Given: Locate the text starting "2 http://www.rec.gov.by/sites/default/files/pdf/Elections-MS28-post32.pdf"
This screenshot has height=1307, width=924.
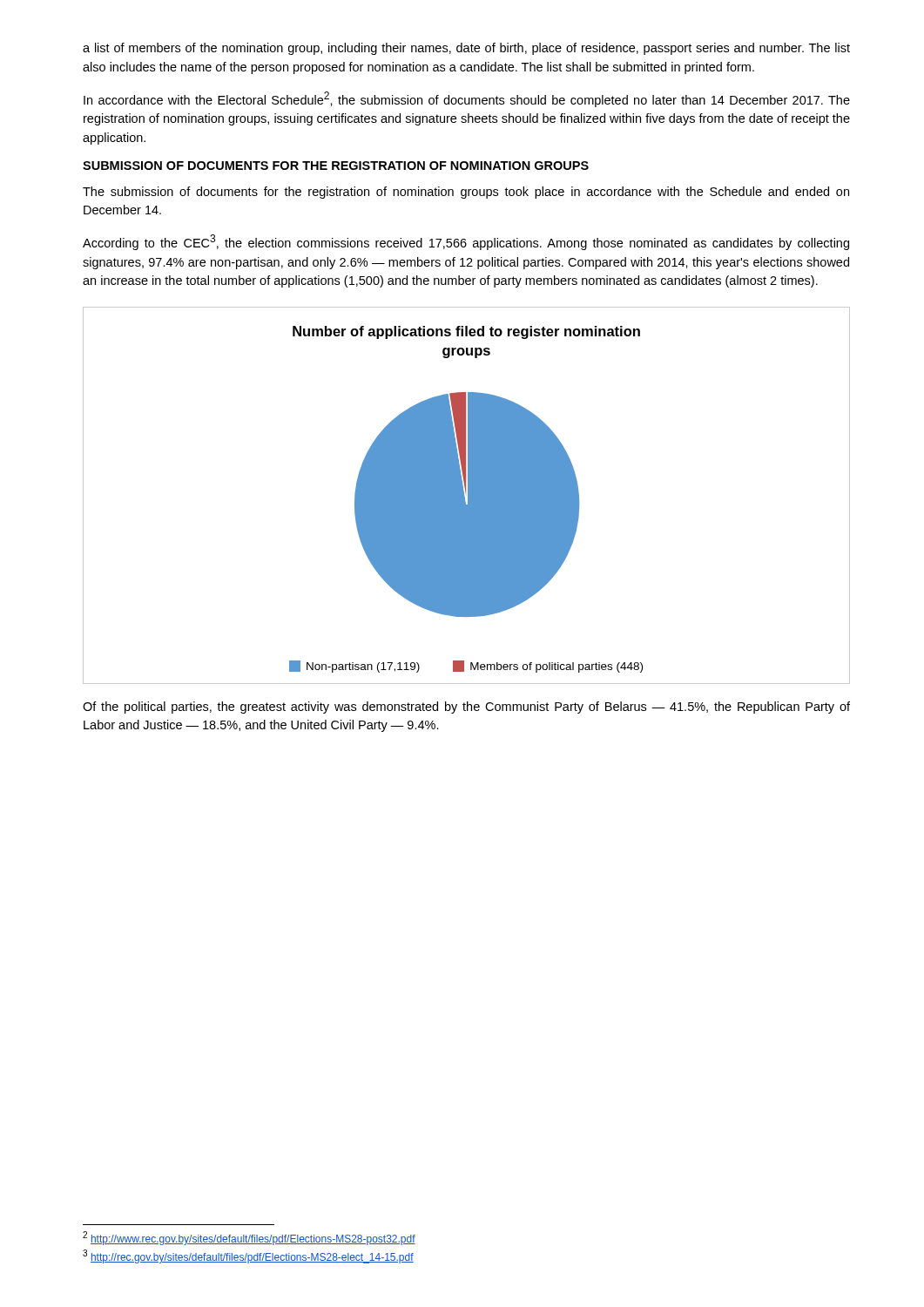Looking at the screenshot, I should pyautogui.click(x=249, y=1238).
